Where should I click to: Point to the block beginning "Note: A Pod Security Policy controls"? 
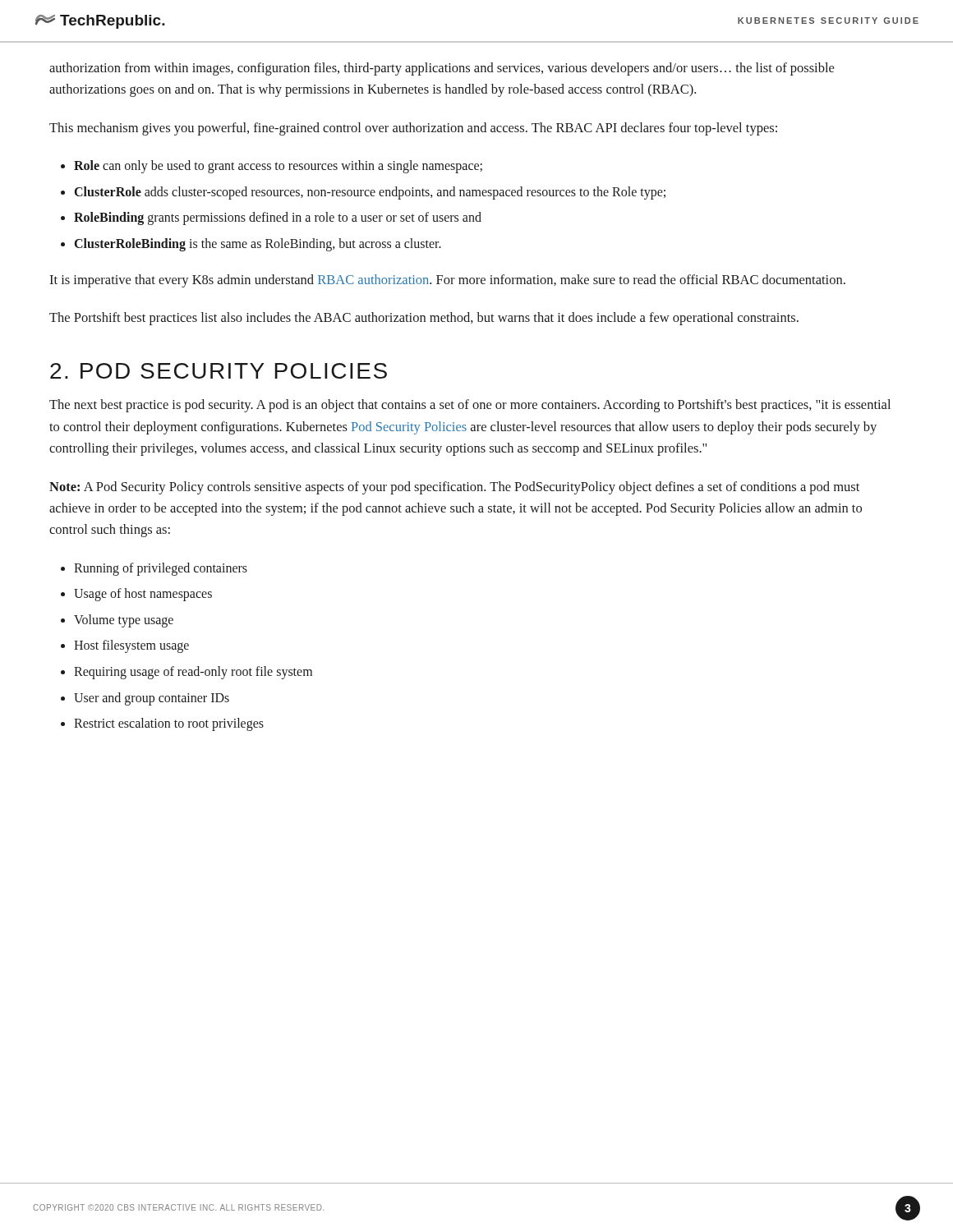476,508
